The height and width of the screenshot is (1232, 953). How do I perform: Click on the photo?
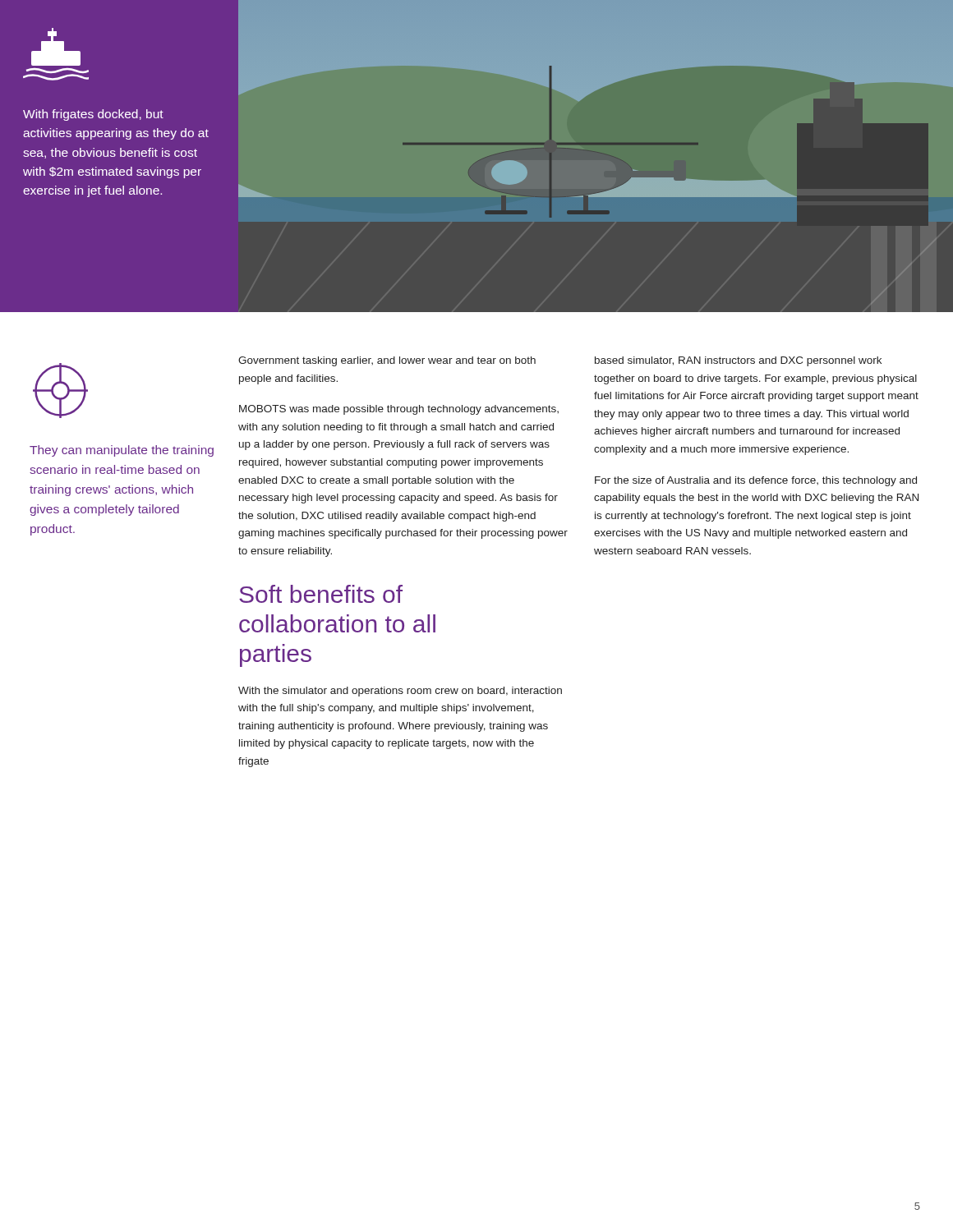(596, 156)
